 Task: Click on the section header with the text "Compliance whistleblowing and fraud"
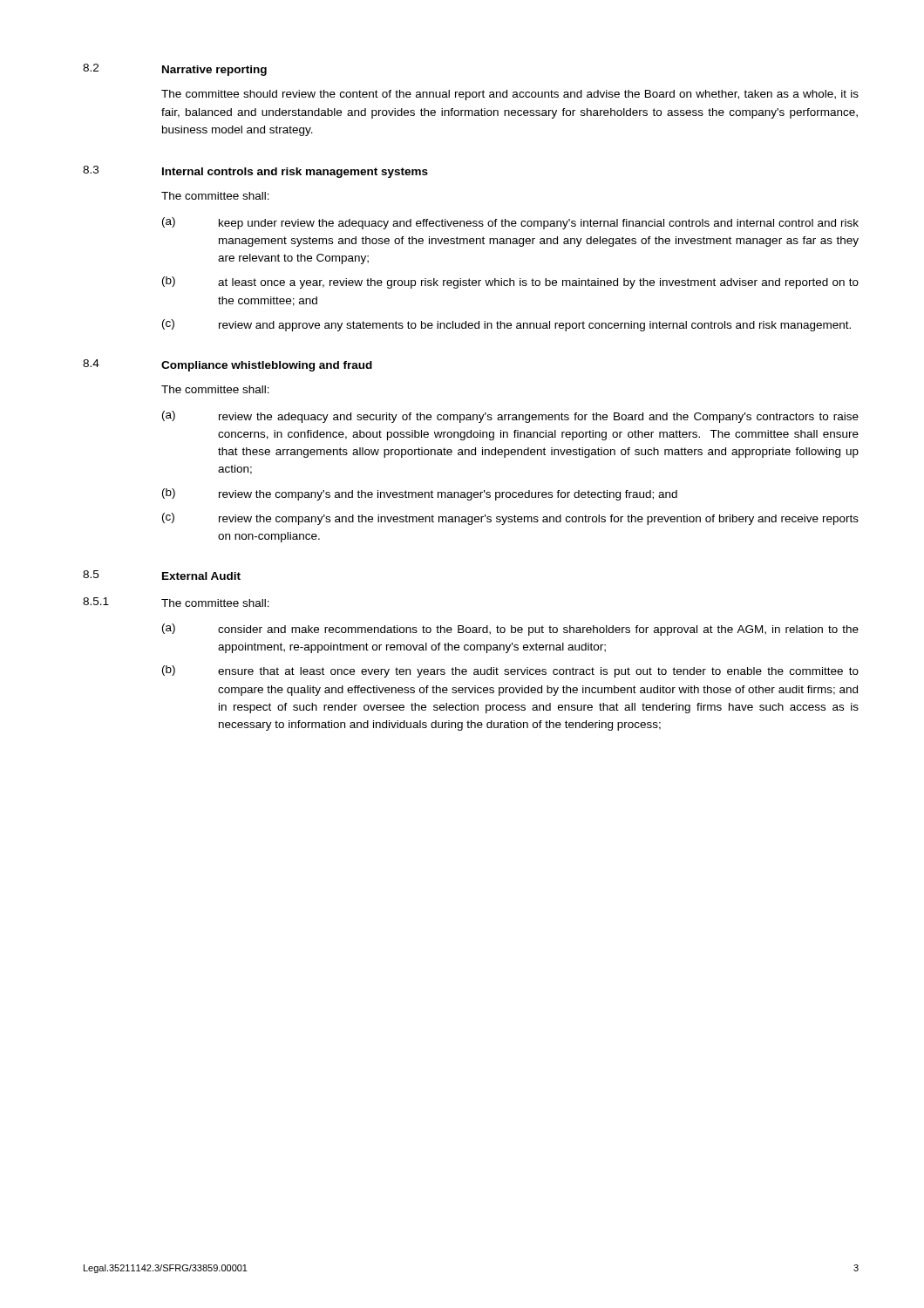(267, 365)
